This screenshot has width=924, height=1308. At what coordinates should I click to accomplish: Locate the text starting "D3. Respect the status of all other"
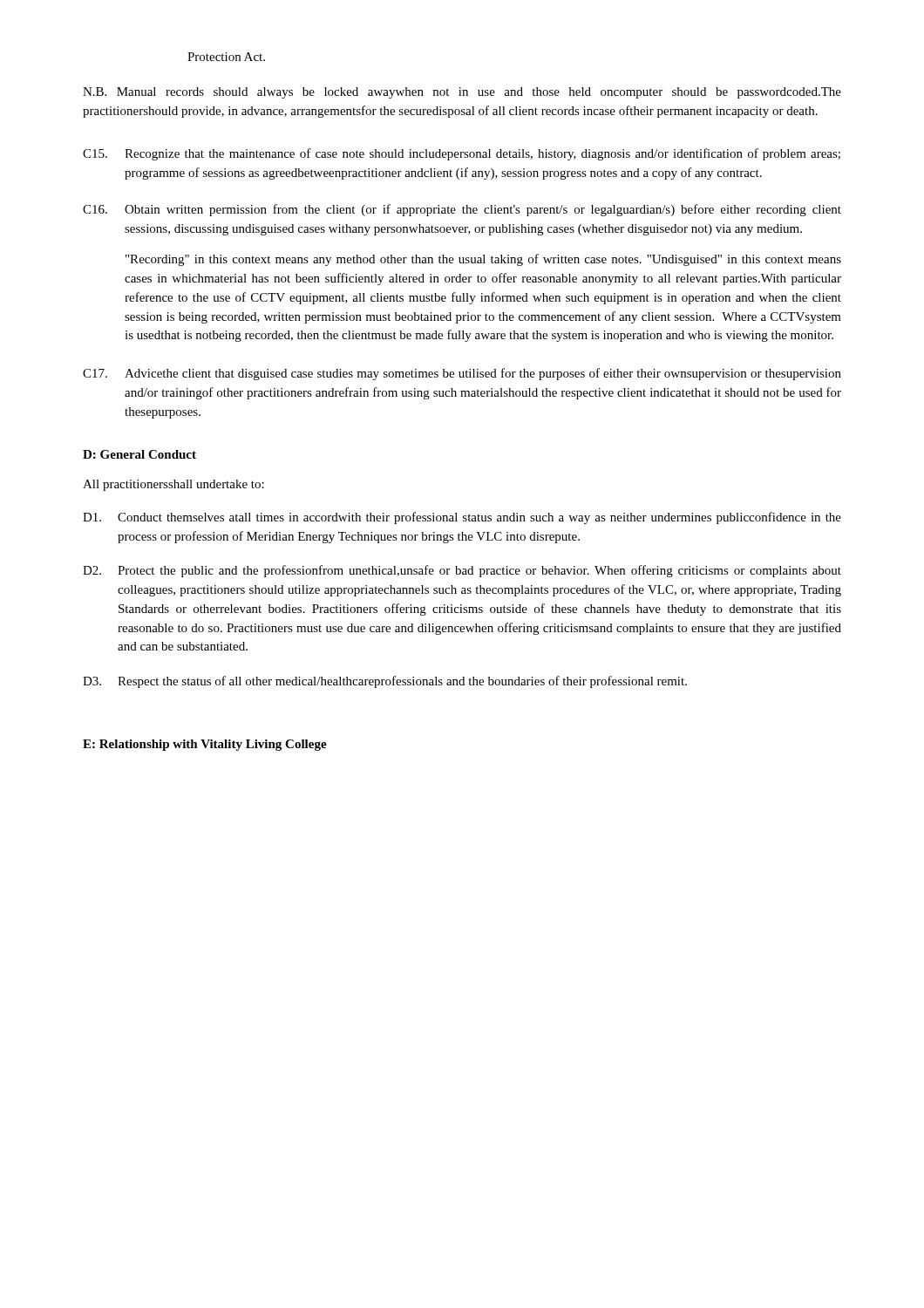point(385,682)
